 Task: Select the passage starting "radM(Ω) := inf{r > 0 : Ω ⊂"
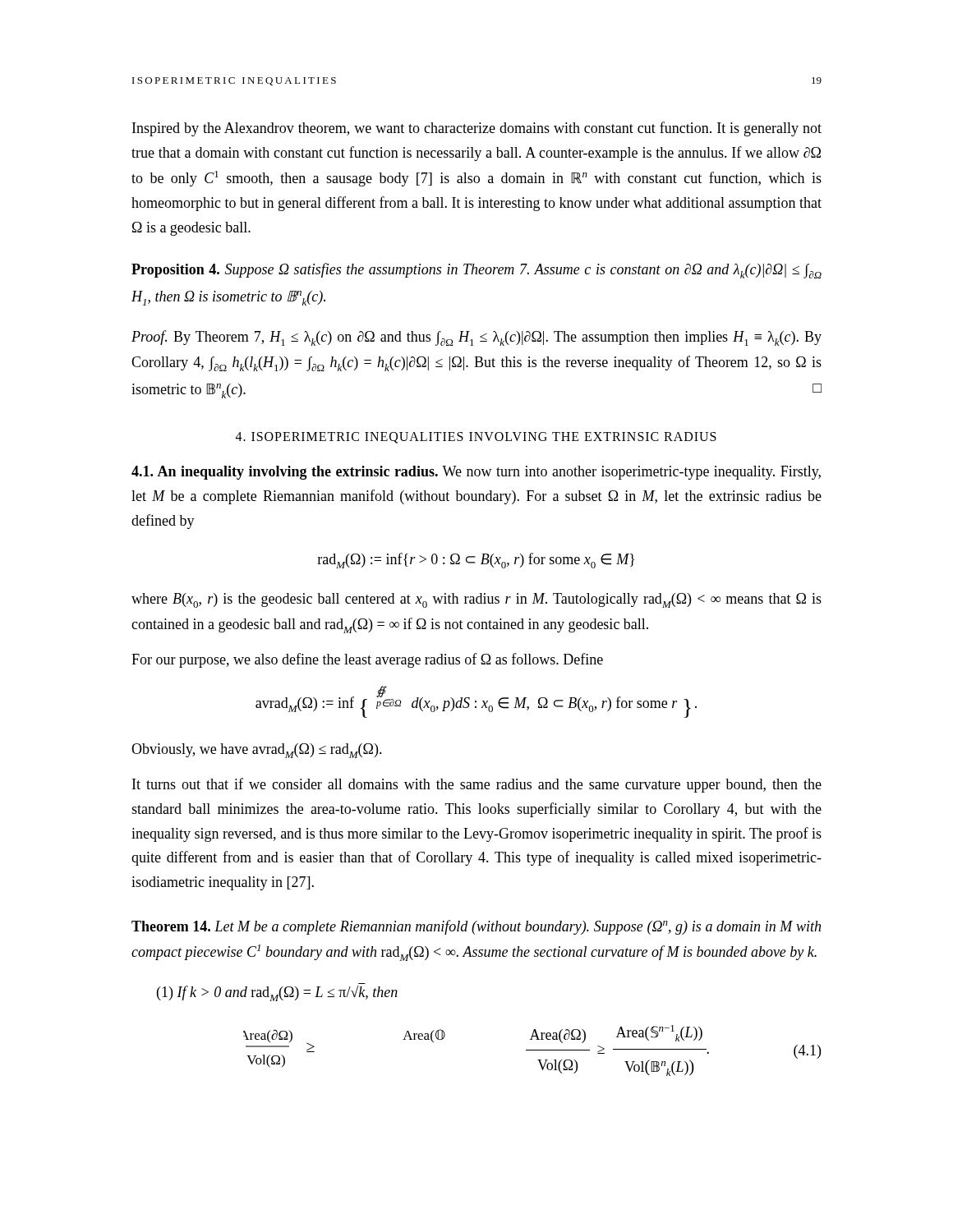[476, 561]
